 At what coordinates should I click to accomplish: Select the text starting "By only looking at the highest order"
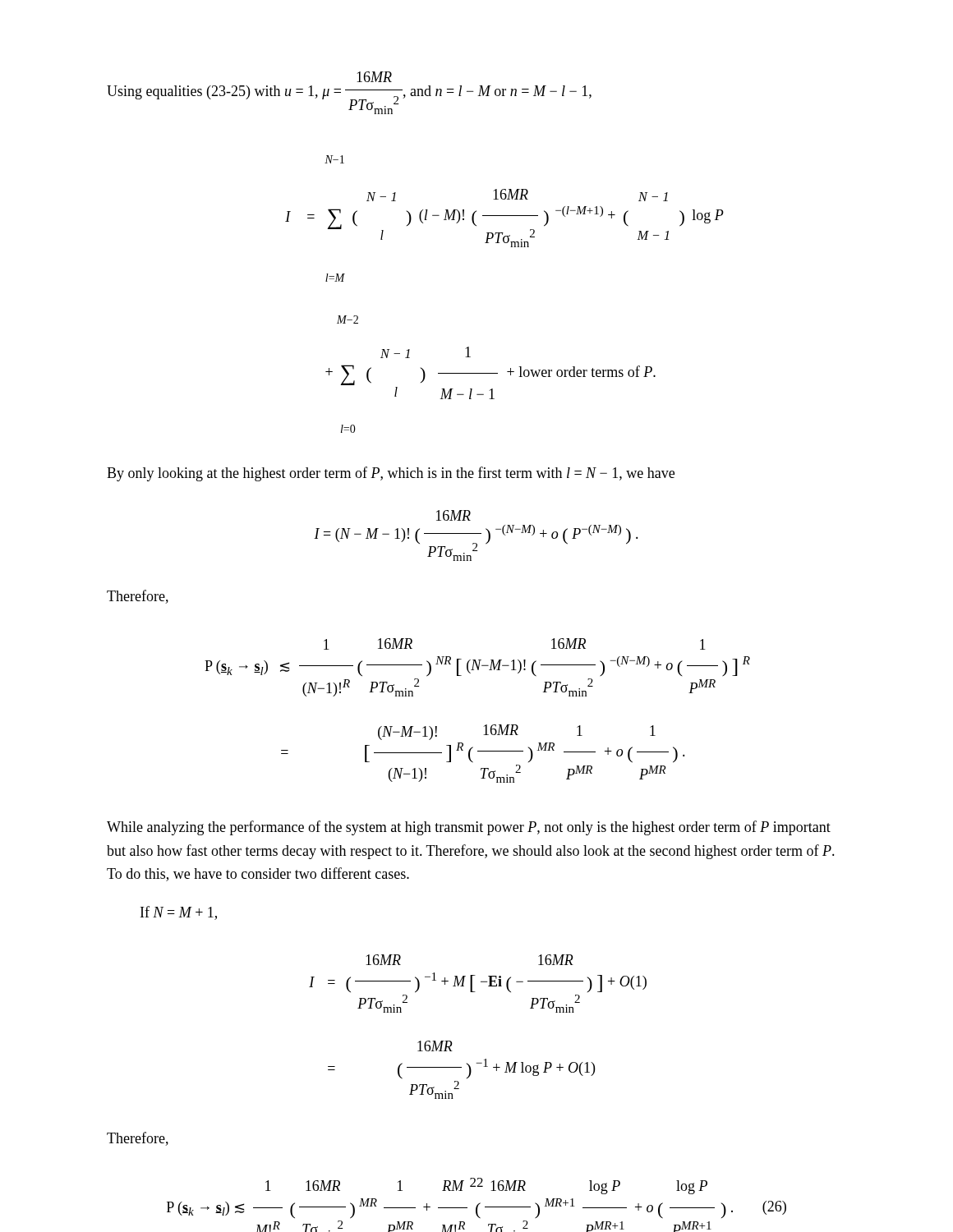[391, 473]
